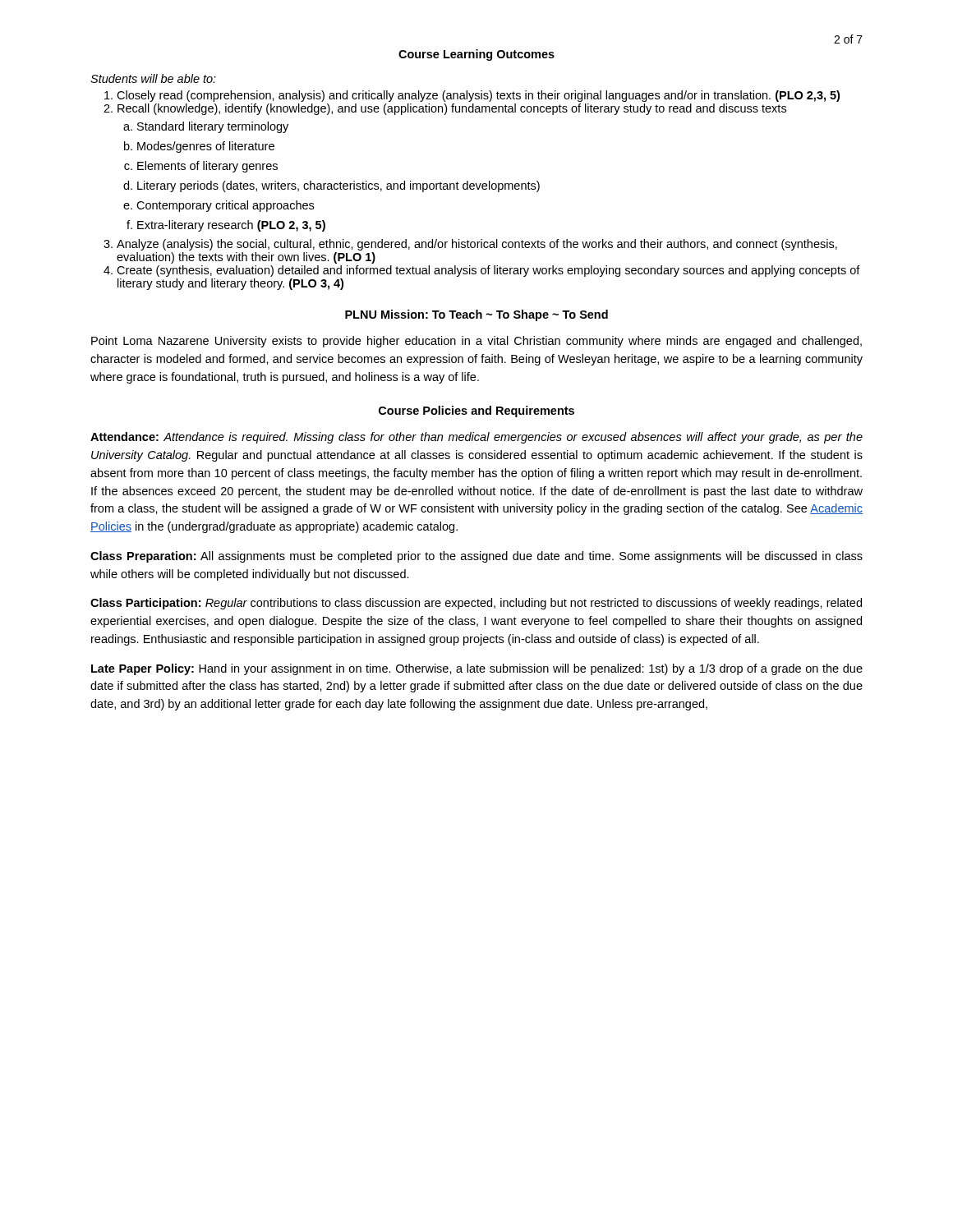
Task: Click on the element starting "Class Preparation: All"
Action: coord(476,565)
